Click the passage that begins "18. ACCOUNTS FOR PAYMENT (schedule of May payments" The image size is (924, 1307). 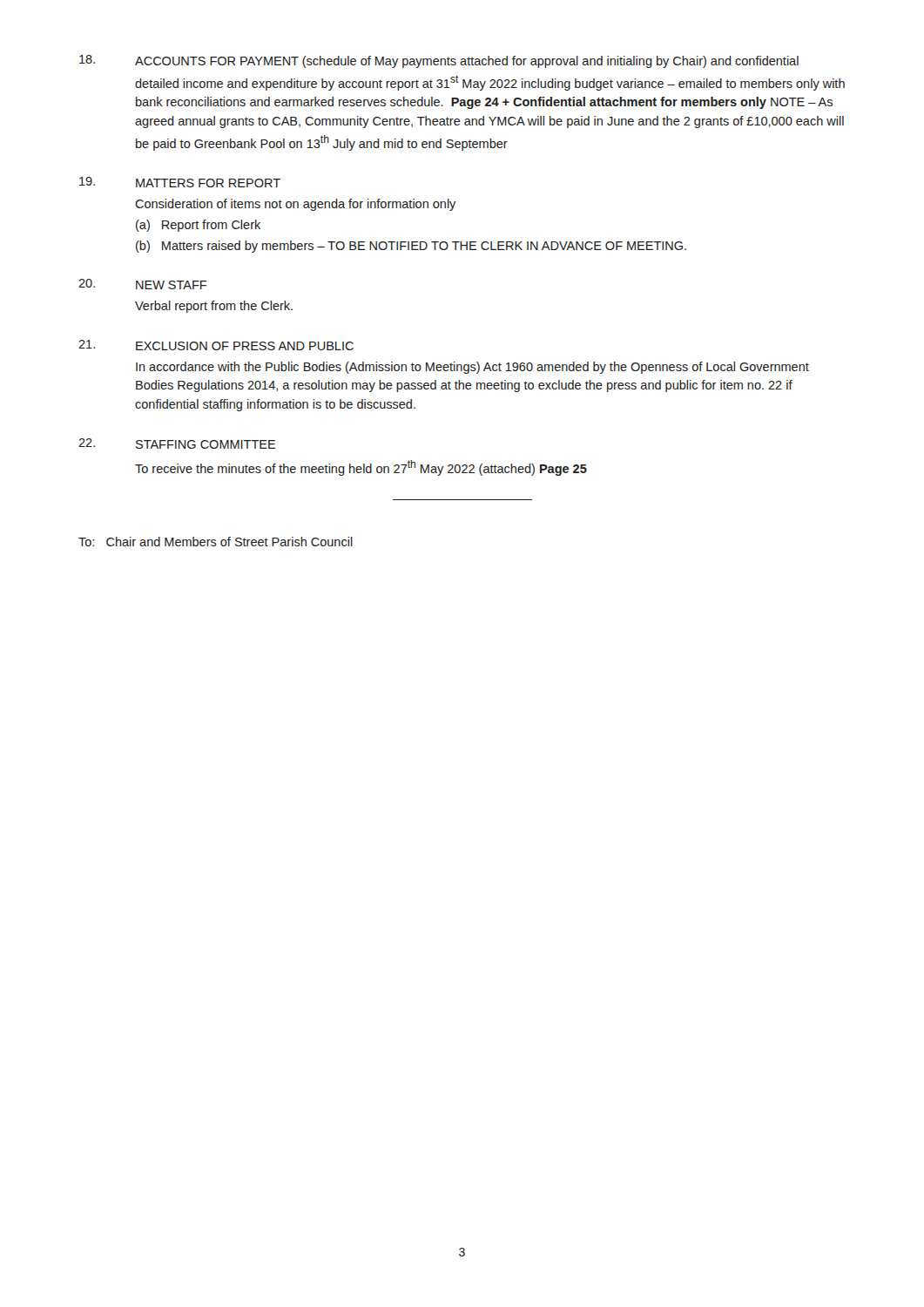click(462, 104)
